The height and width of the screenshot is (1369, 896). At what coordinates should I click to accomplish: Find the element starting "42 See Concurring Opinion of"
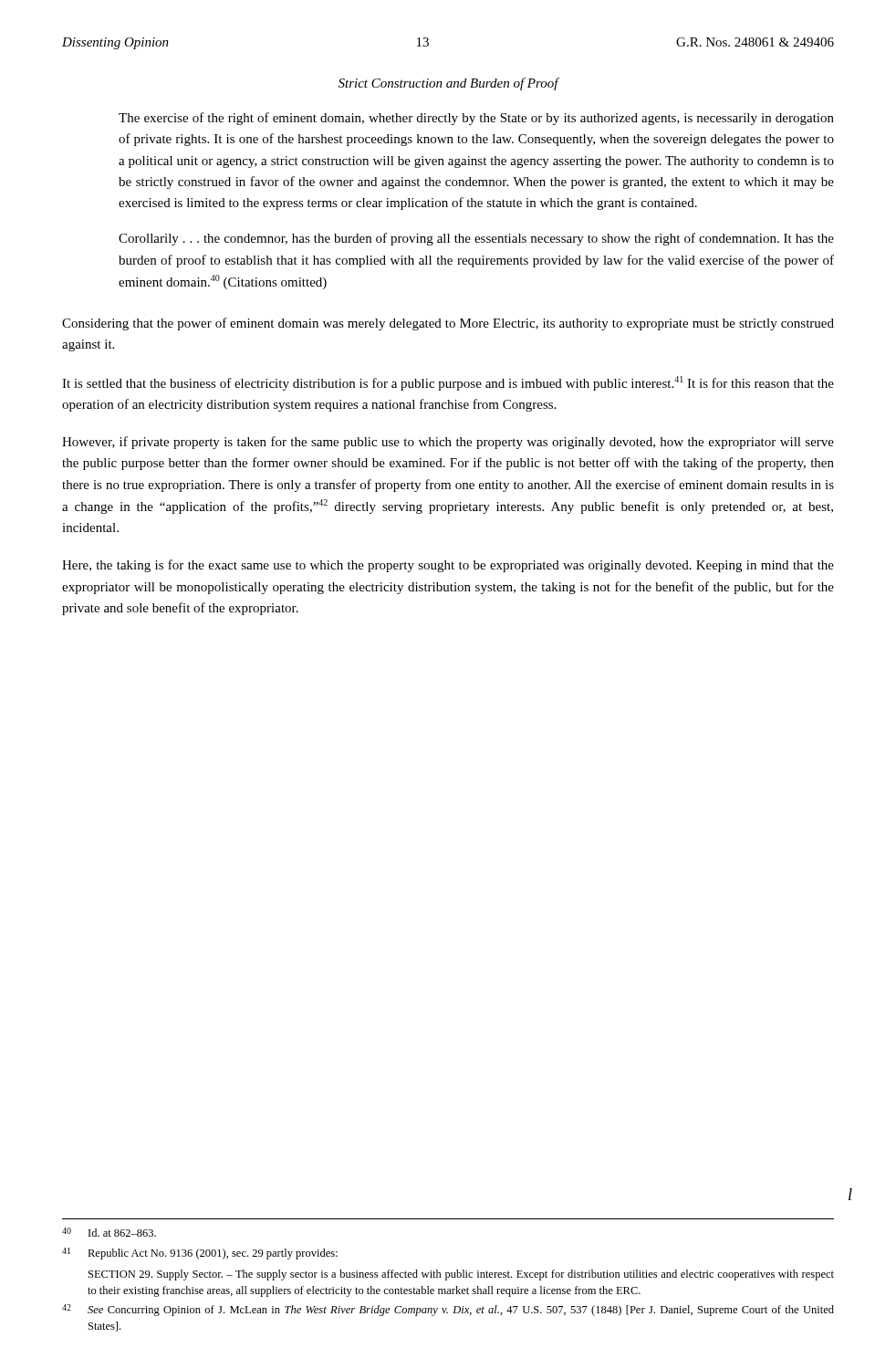pyautogui.click(x=448, y=1318)
